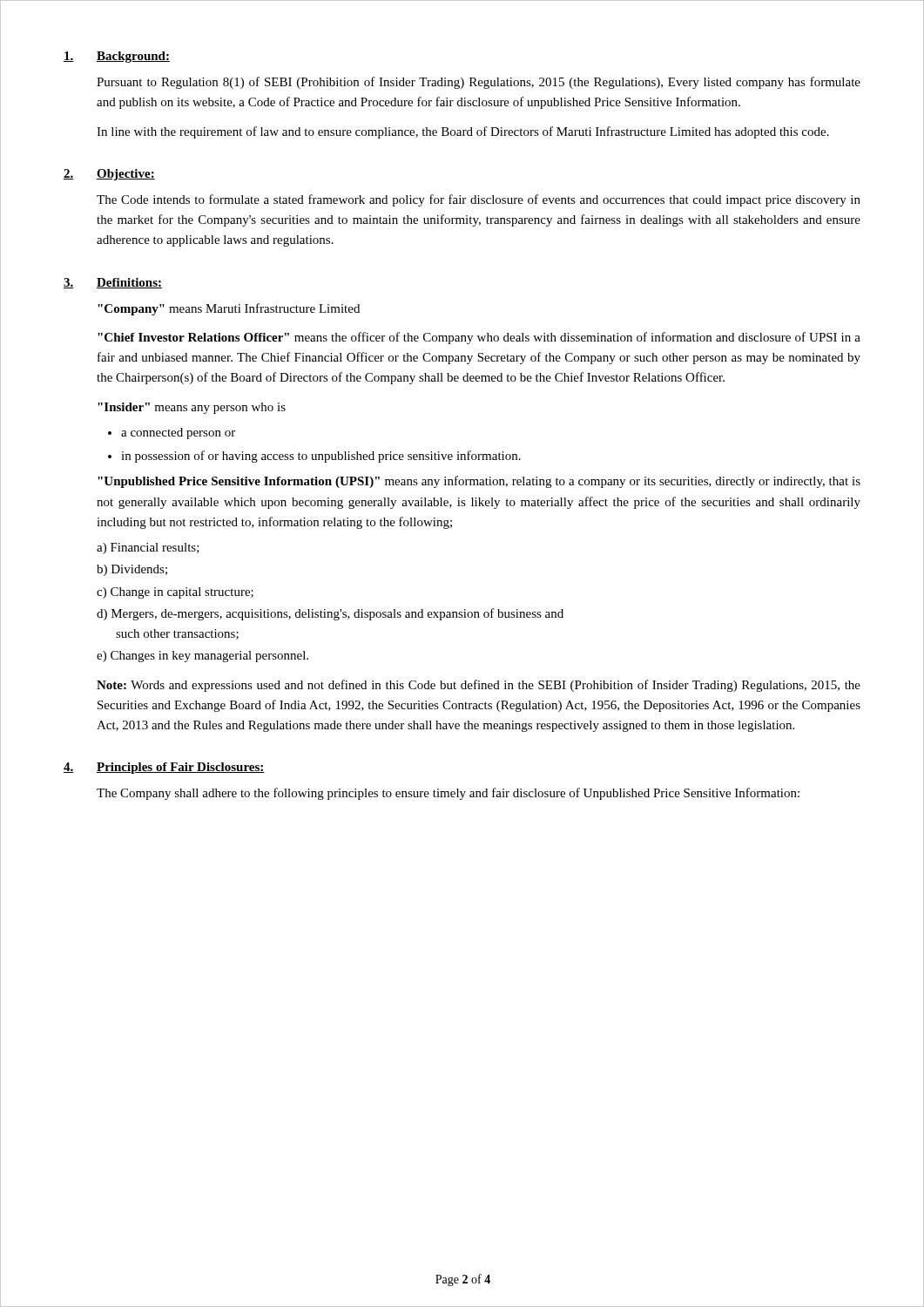
Task: Click on the text starting ""Unpublished Price Sensitive"
Action: click(x=479, y=501)
